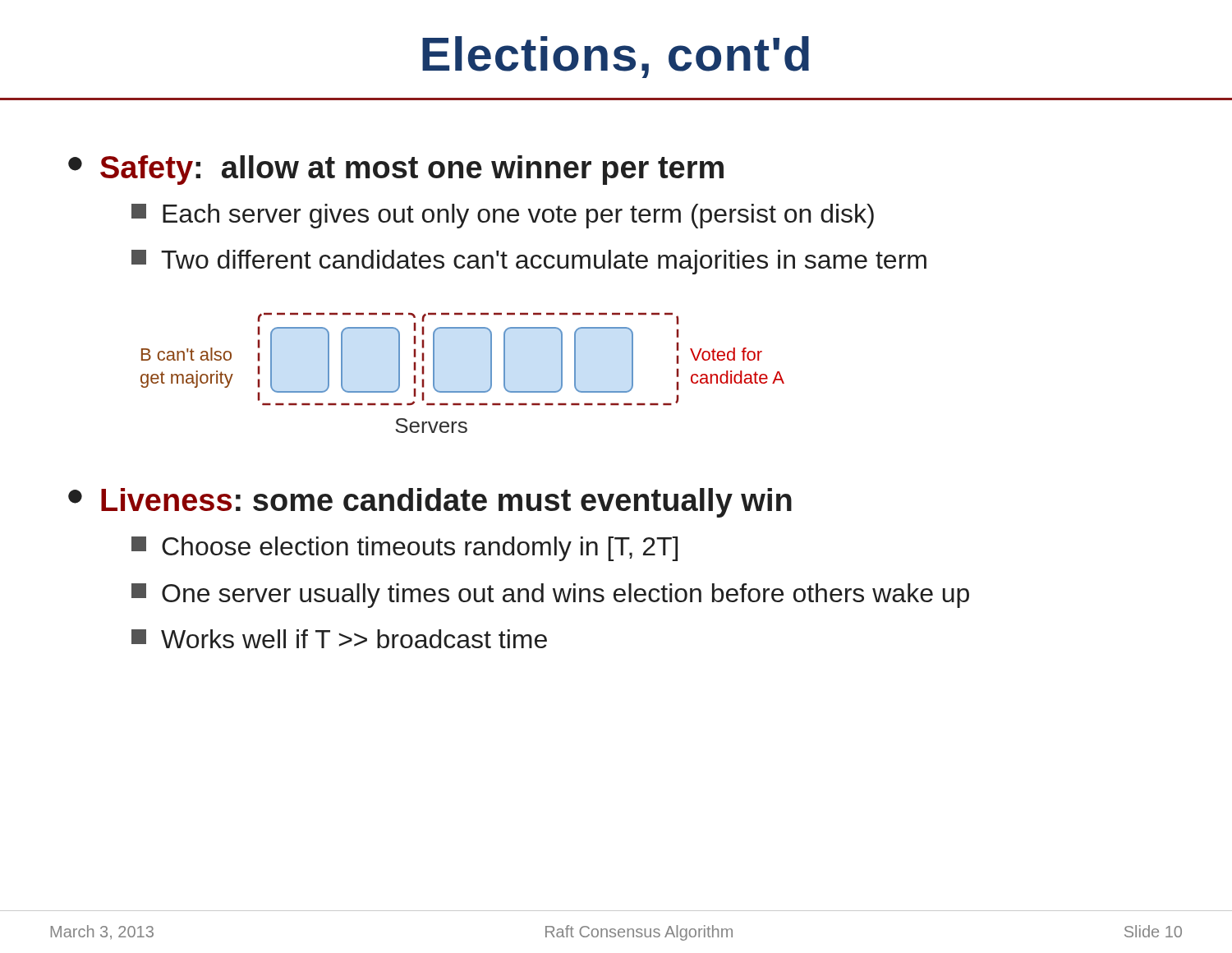Locate the text starting "● Liveness: some"
This screenshot has width=1232, height=953.
(x=429, y=501)
